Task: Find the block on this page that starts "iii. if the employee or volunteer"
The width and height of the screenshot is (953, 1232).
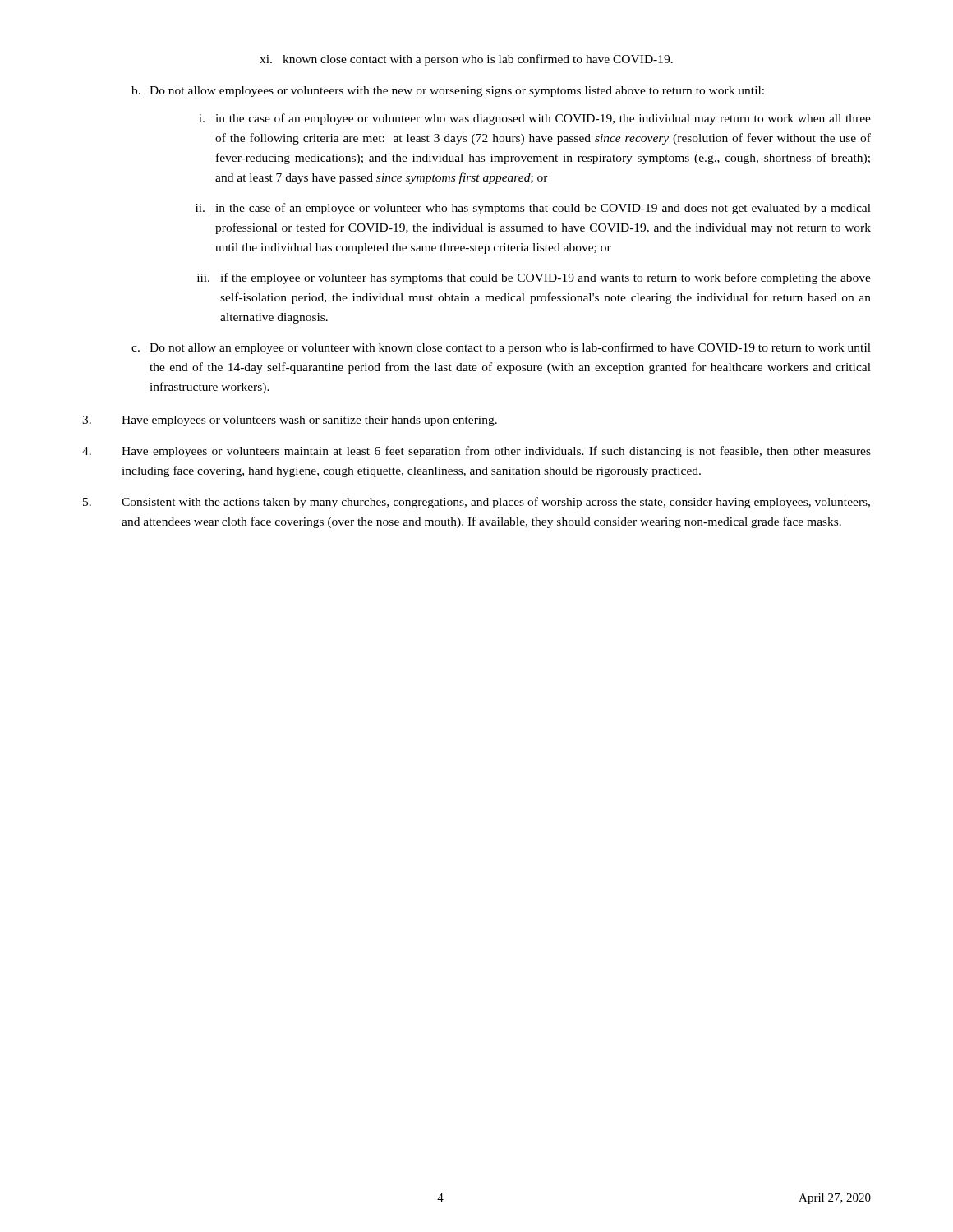Action: click(526, 297)
